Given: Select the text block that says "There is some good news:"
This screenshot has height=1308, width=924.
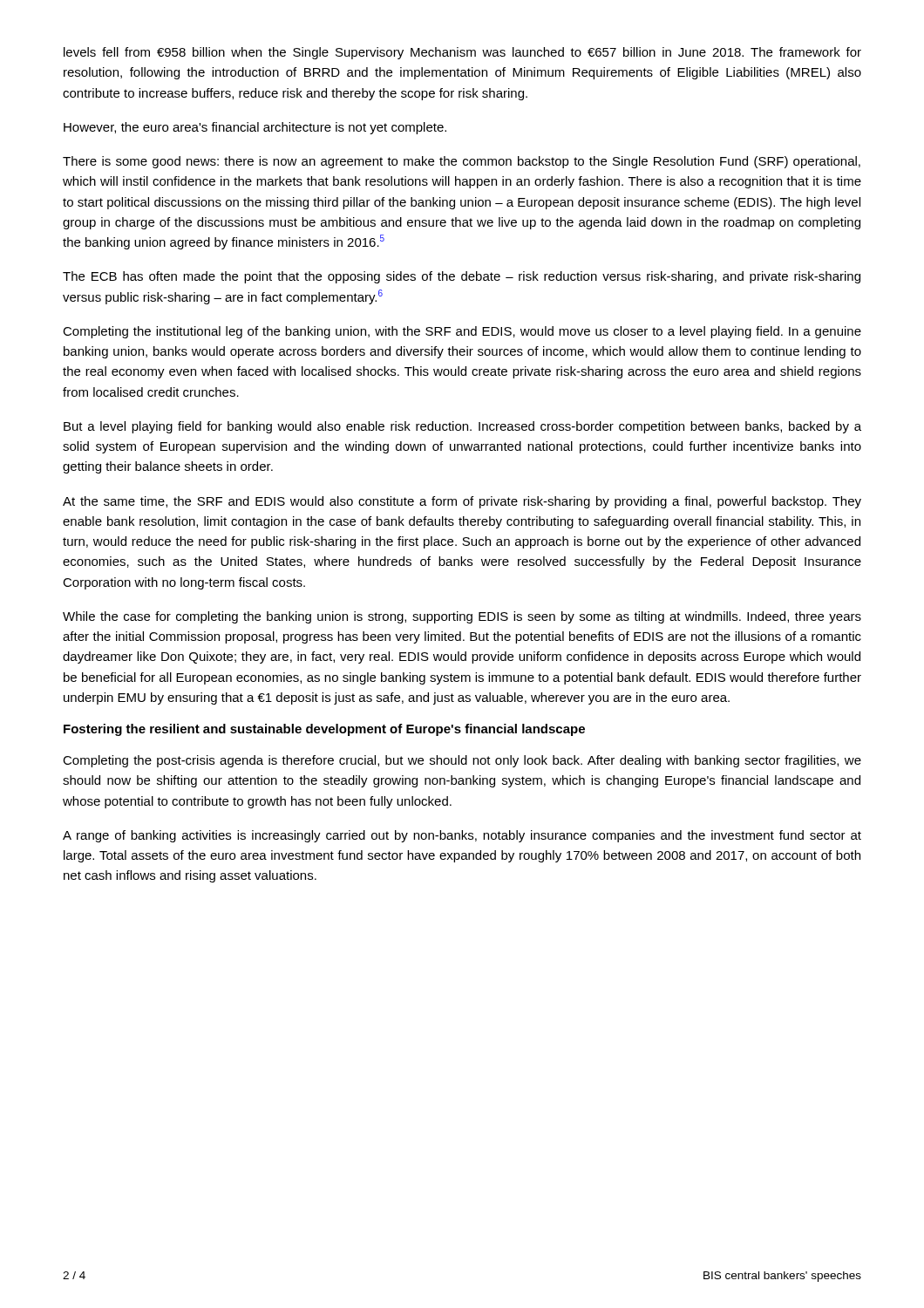Looking at the screenshot, I should [x=462, y=201].
